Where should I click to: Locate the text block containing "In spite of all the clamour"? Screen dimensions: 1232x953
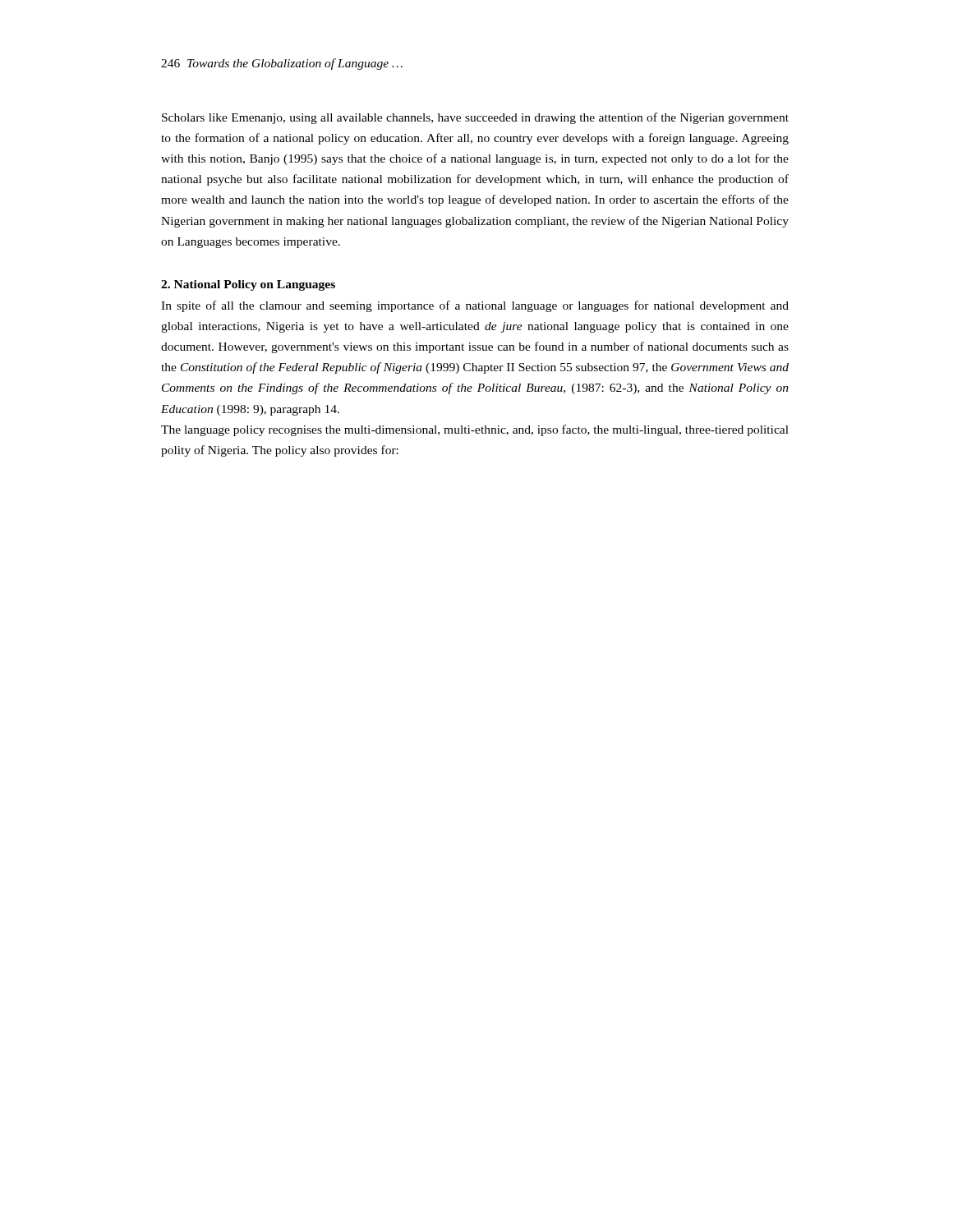pyautogui.click(x=475, y=377)
